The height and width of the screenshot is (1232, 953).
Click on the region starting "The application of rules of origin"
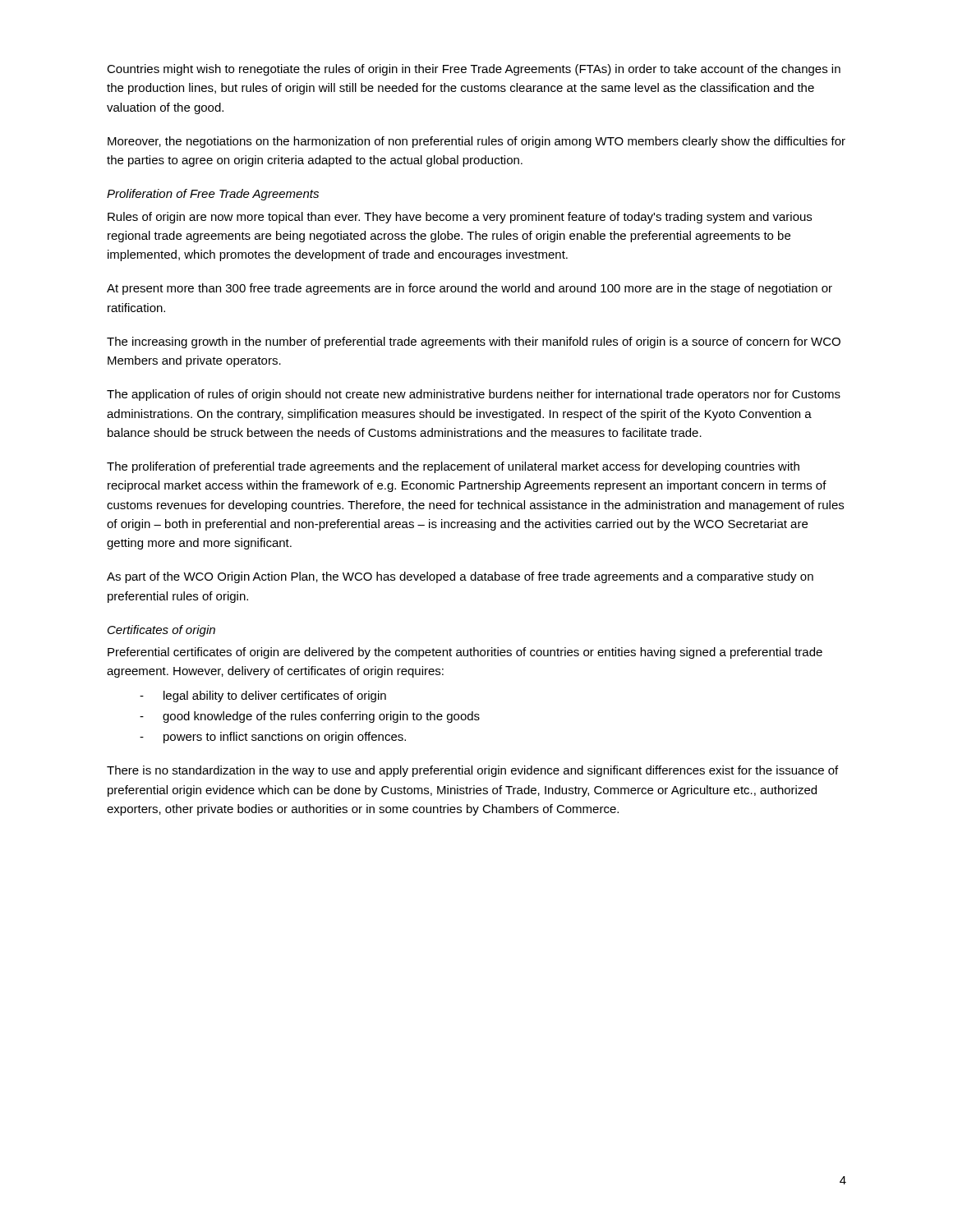(474, 413)
